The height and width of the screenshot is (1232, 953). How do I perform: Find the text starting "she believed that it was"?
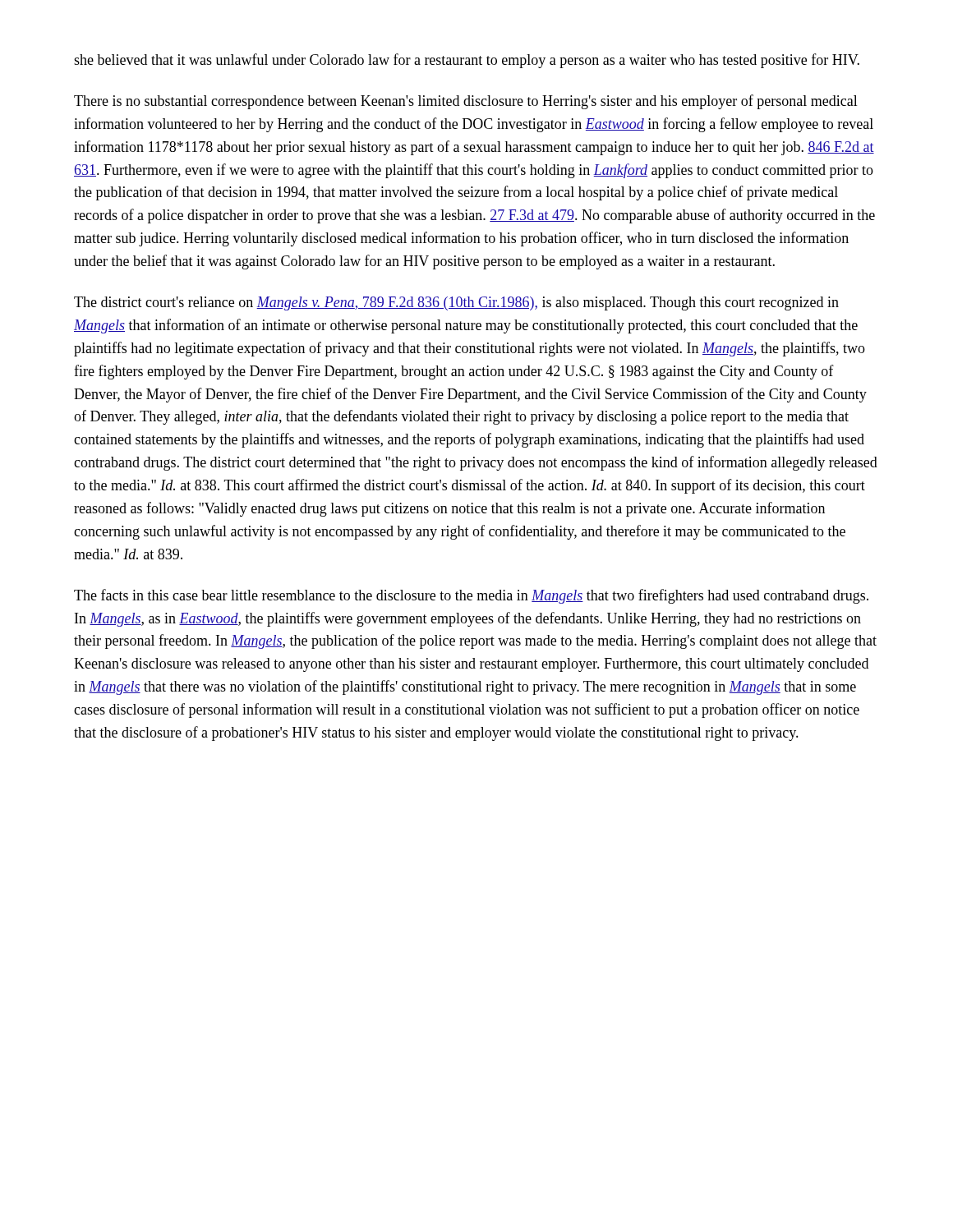click(476, 61)
